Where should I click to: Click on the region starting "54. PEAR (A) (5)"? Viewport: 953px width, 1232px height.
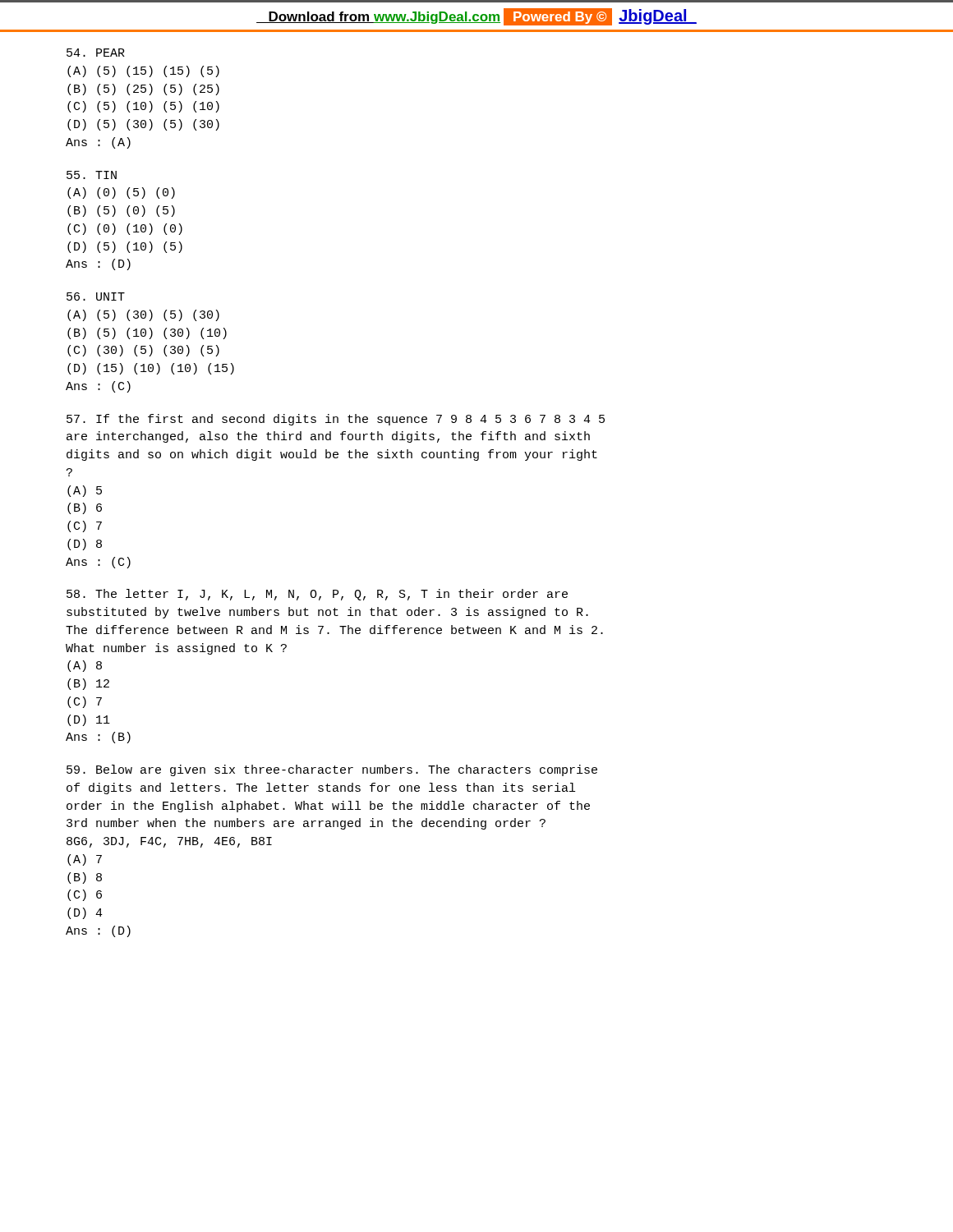pos(96,53)
